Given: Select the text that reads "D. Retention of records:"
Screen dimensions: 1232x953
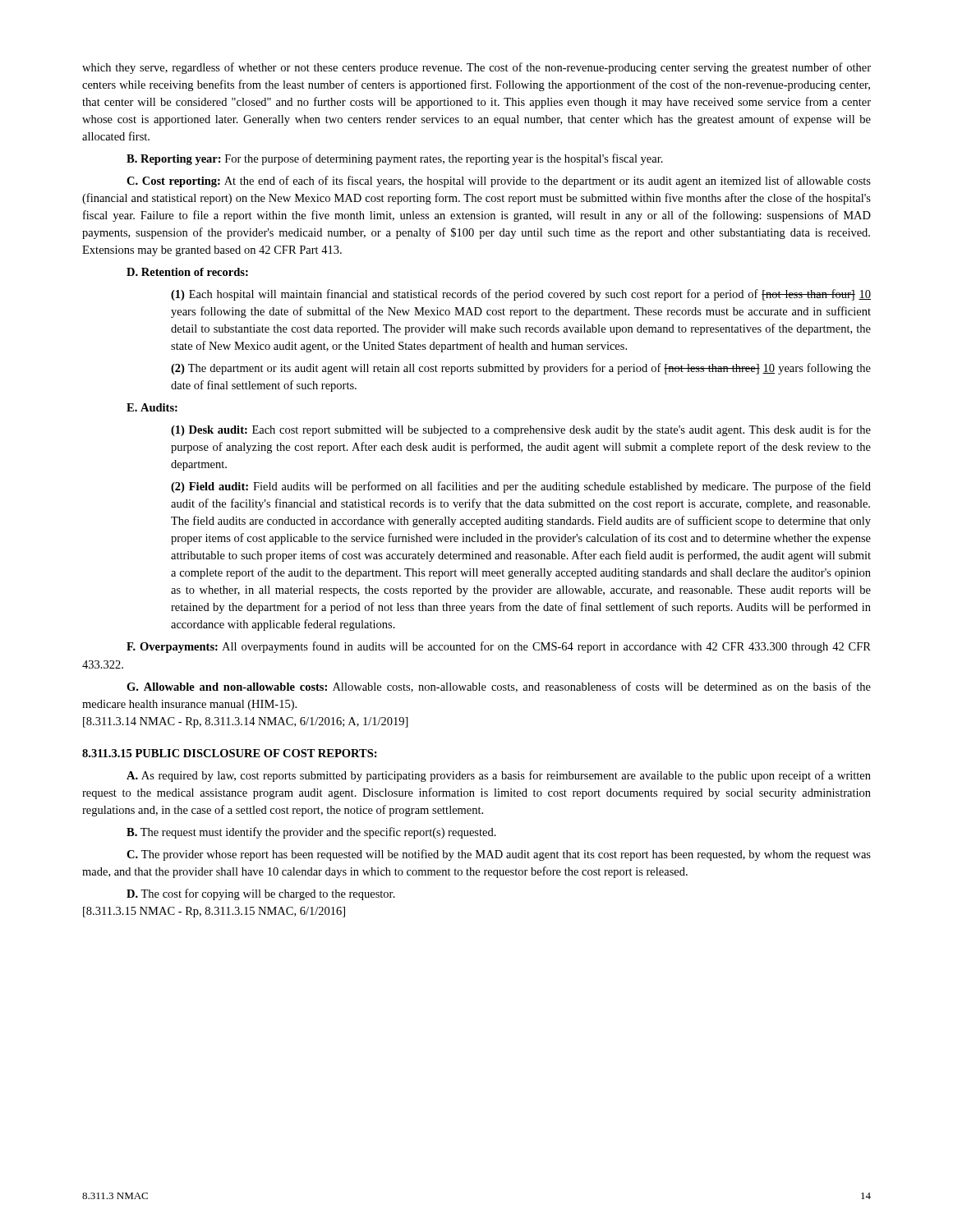Looking at the screenshot, I should [187, 272].
